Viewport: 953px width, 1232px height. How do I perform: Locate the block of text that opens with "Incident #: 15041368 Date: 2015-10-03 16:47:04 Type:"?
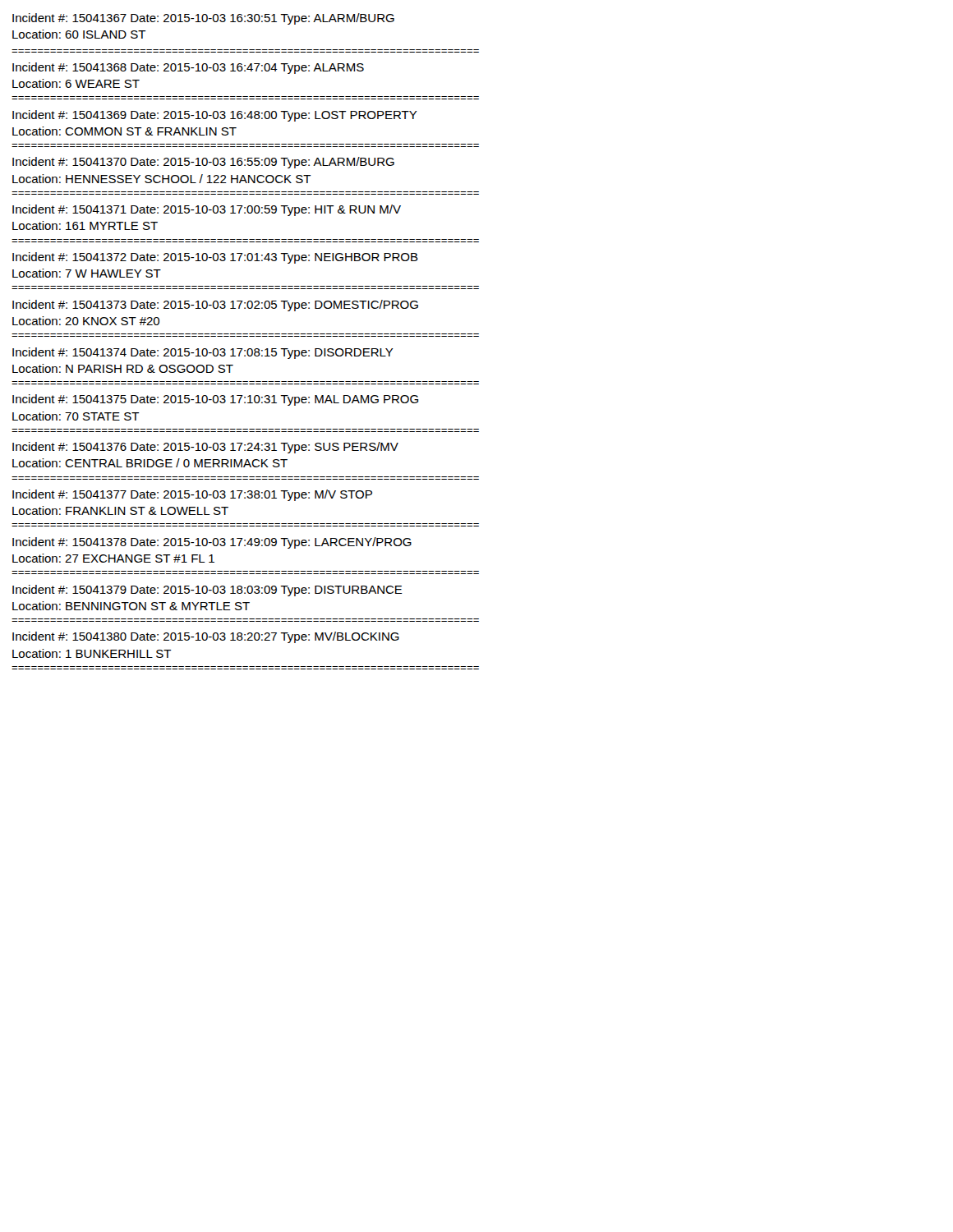pyautogui.click(x=188, y=68)
